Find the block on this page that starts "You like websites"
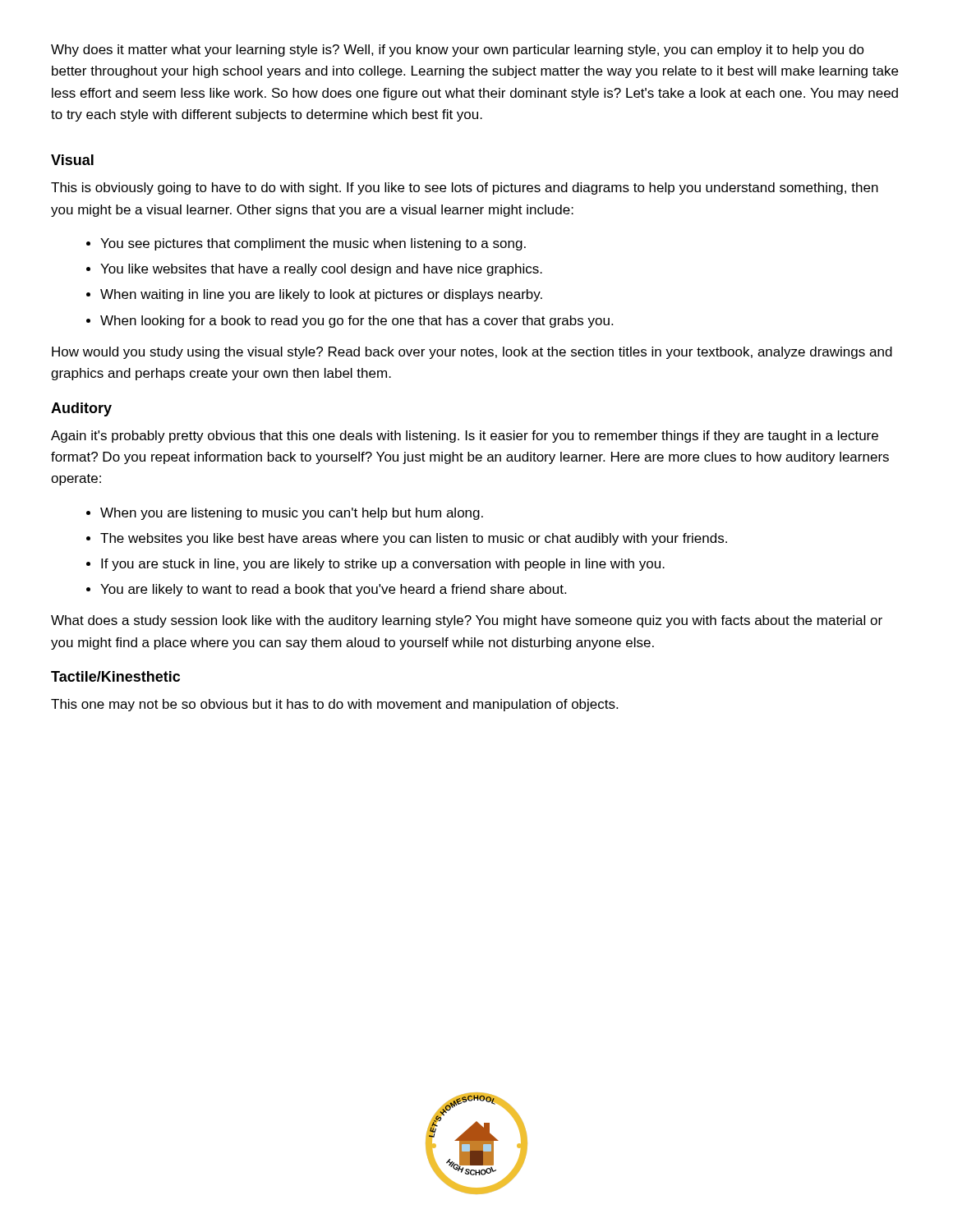The height and width of the screenshot is (1232, 953). [322, 269]
